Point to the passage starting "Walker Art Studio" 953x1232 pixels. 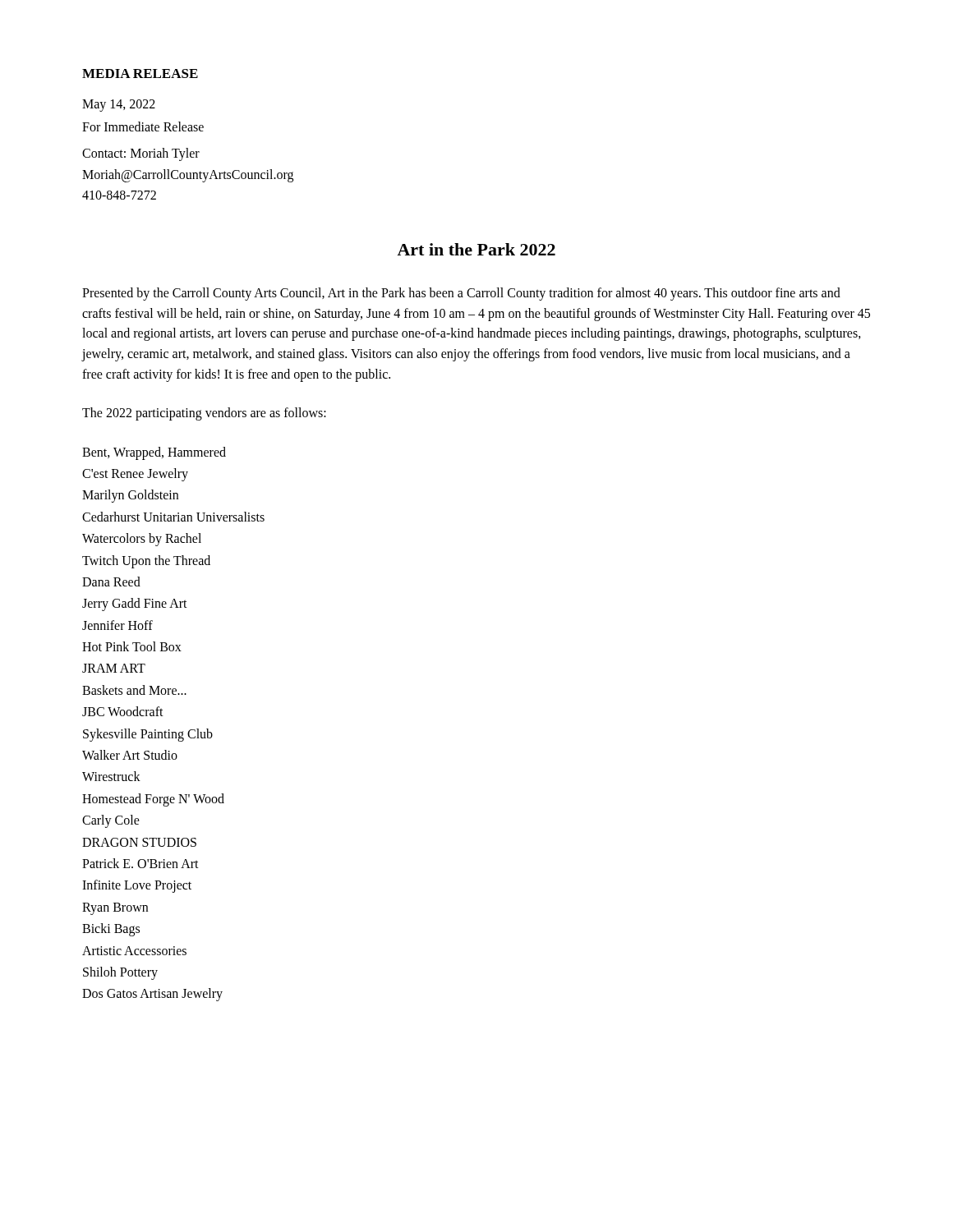(x=130, y=755)
